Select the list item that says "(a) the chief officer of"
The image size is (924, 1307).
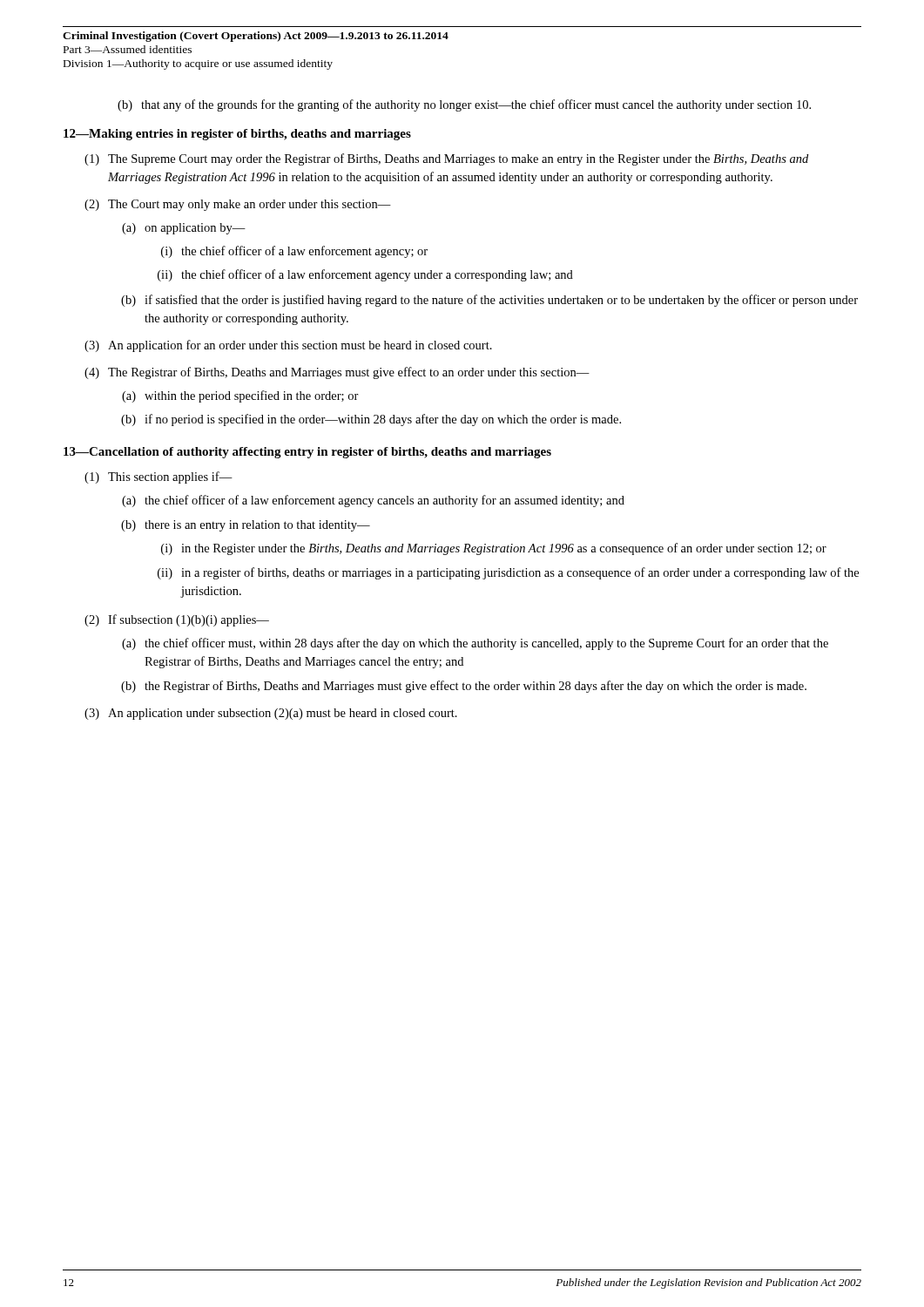click(344, 501)
